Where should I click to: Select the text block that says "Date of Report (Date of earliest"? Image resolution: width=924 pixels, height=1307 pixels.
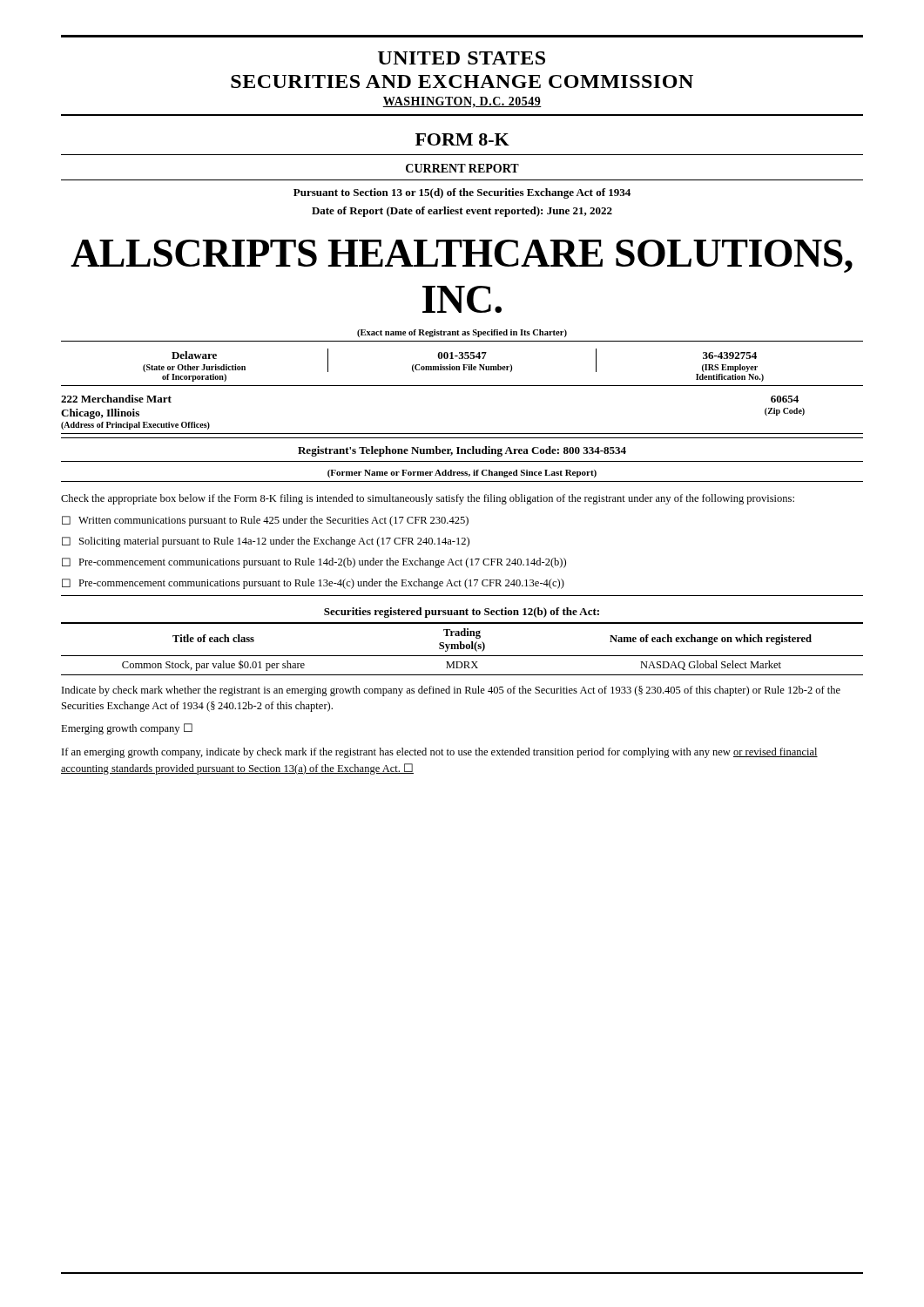click(x=462, y=210)
